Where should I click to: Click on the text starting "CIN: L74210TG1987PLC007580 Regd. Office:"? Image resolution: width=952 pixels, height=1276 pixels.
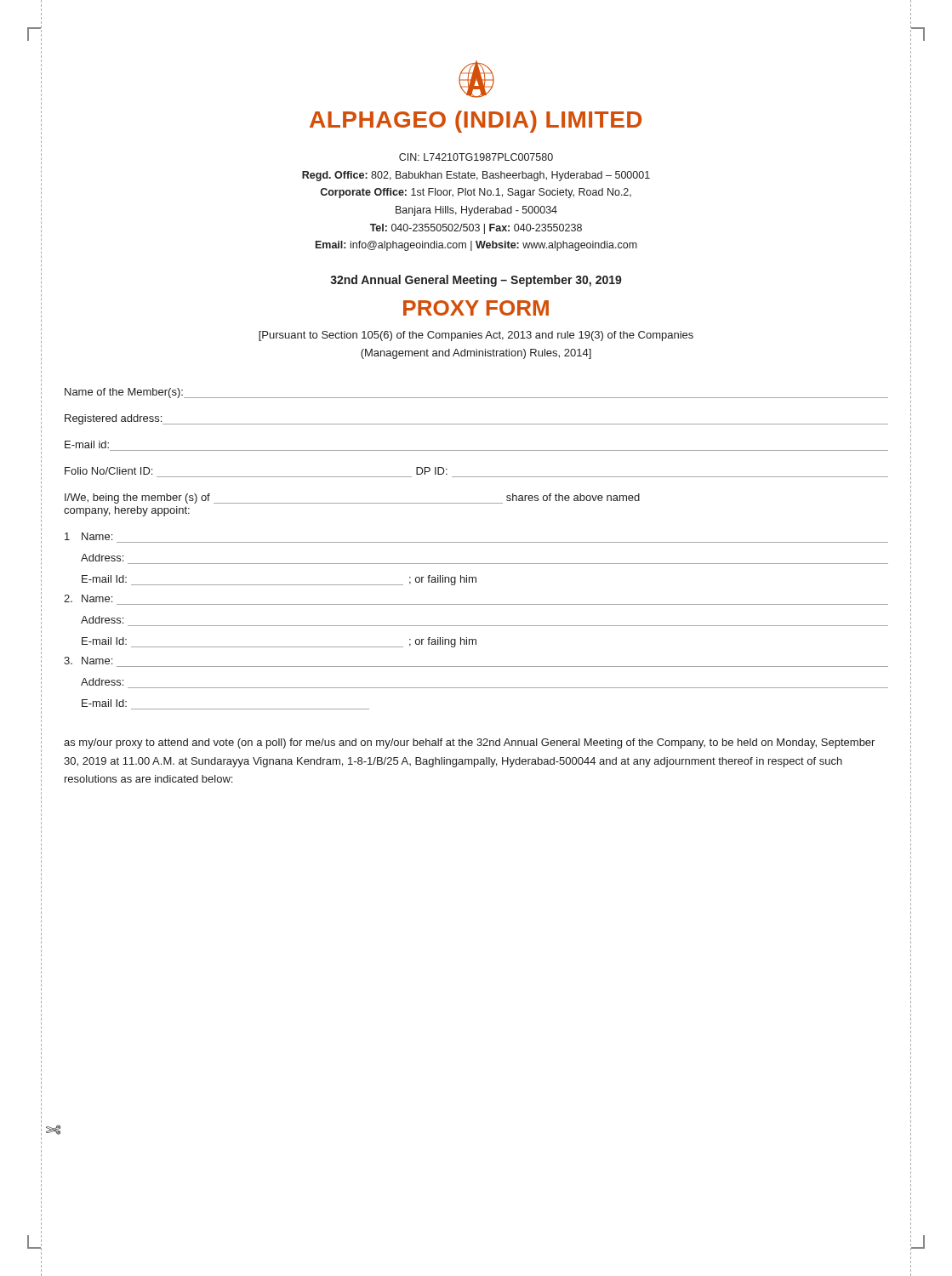[476, 201]
